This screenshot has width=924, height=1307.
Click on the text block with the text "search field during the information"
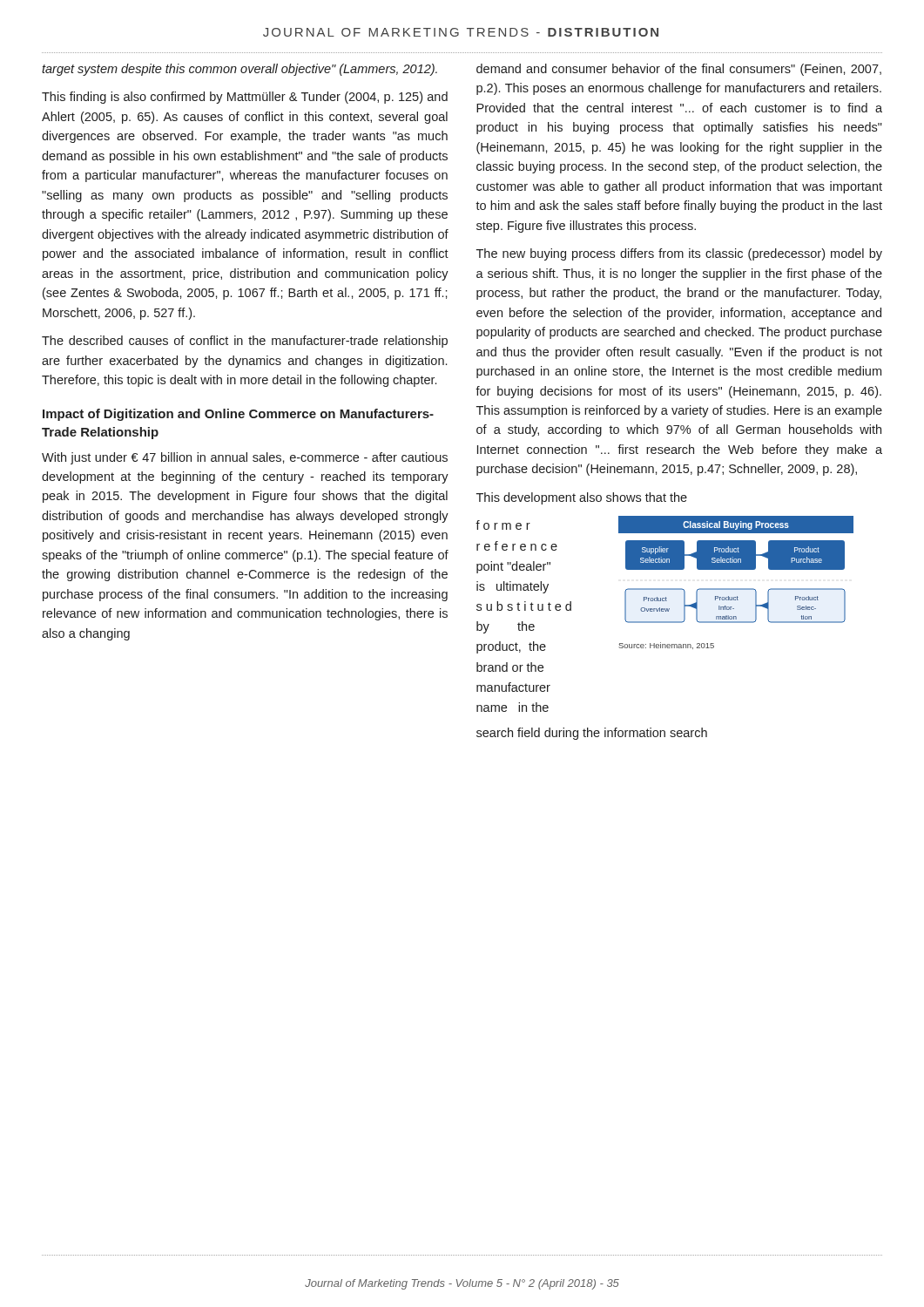coord(679,733)
